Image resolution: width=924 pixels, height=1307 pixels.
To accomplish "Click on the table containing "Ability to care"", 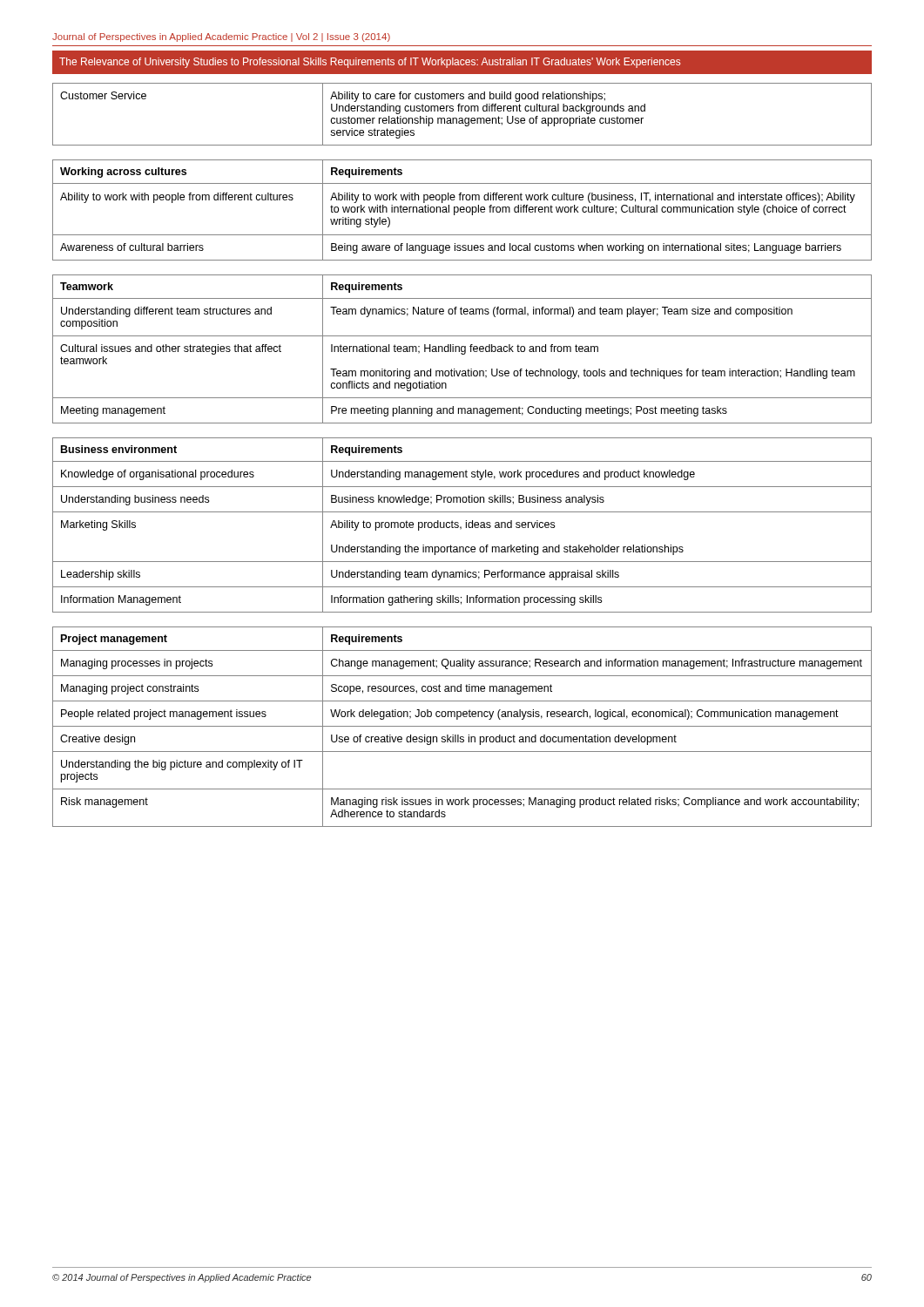I will 462,114.
